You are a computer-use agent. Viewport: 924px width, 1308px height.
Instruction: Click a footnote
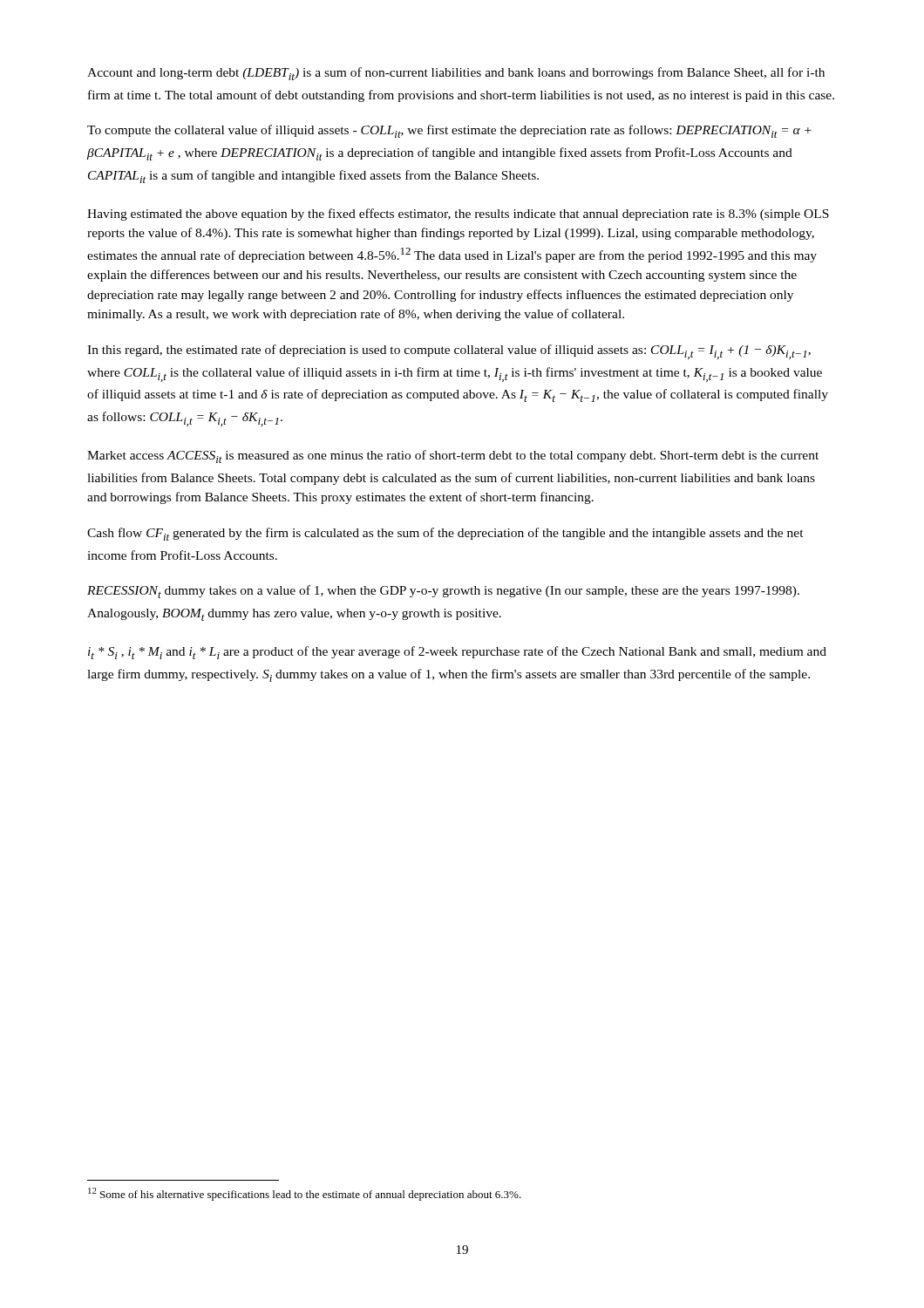(x=304, y=1193)
